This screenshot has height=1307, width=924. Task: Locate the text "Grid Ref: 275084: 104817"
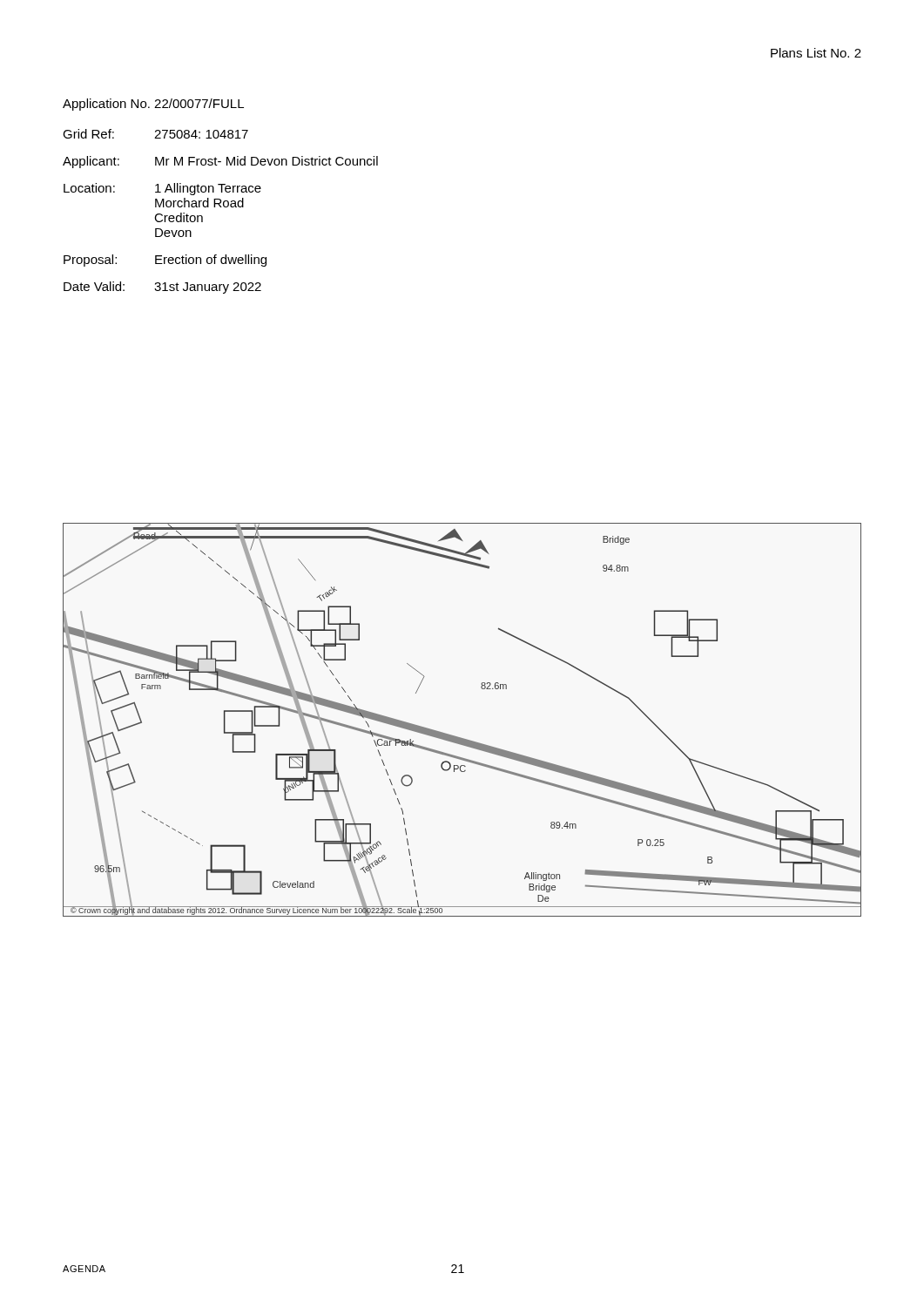click(x=155, y=134)
